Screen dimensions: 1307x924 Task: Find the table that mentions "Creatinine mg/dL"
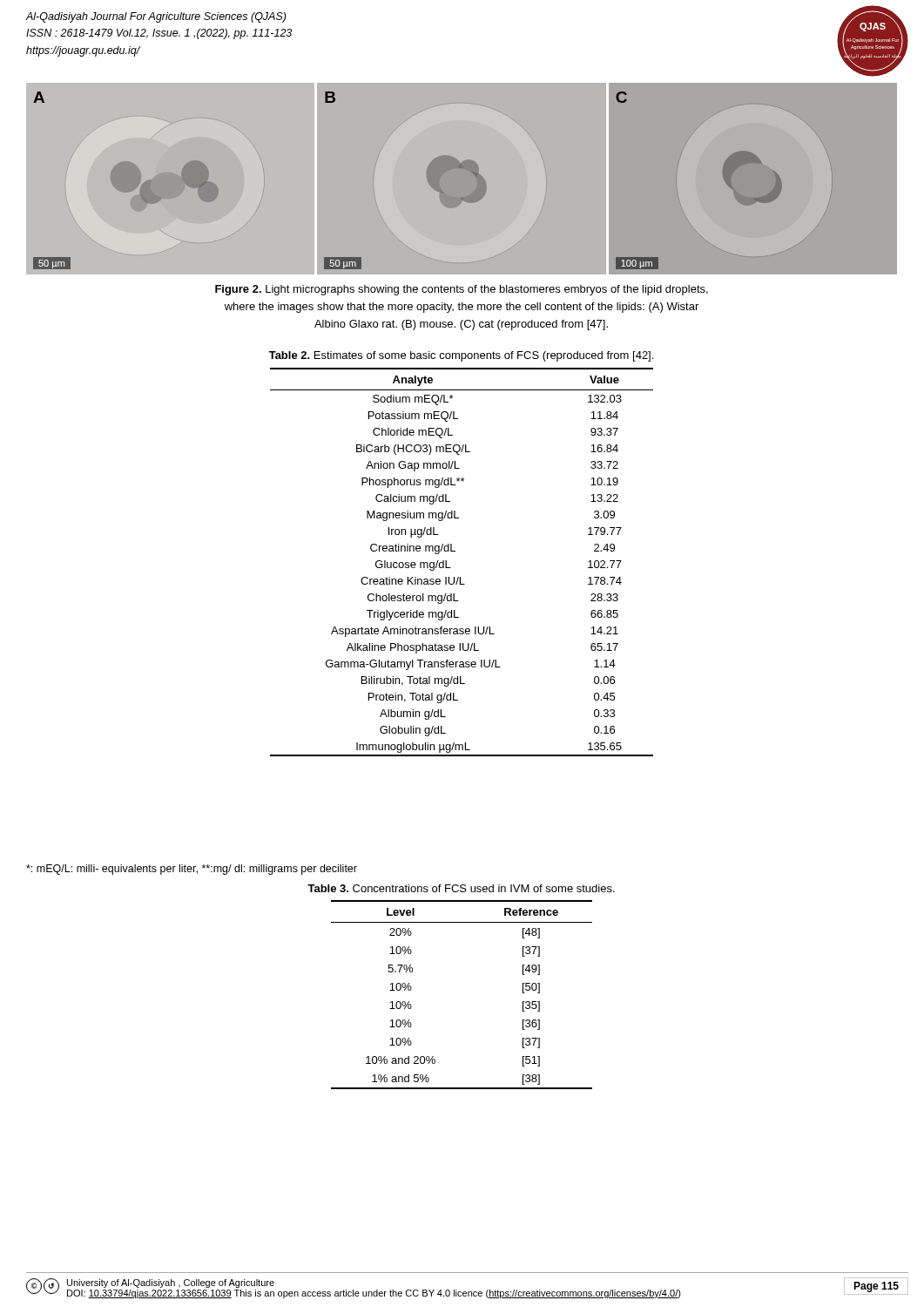pyautogui.click(x=462, y=562)
